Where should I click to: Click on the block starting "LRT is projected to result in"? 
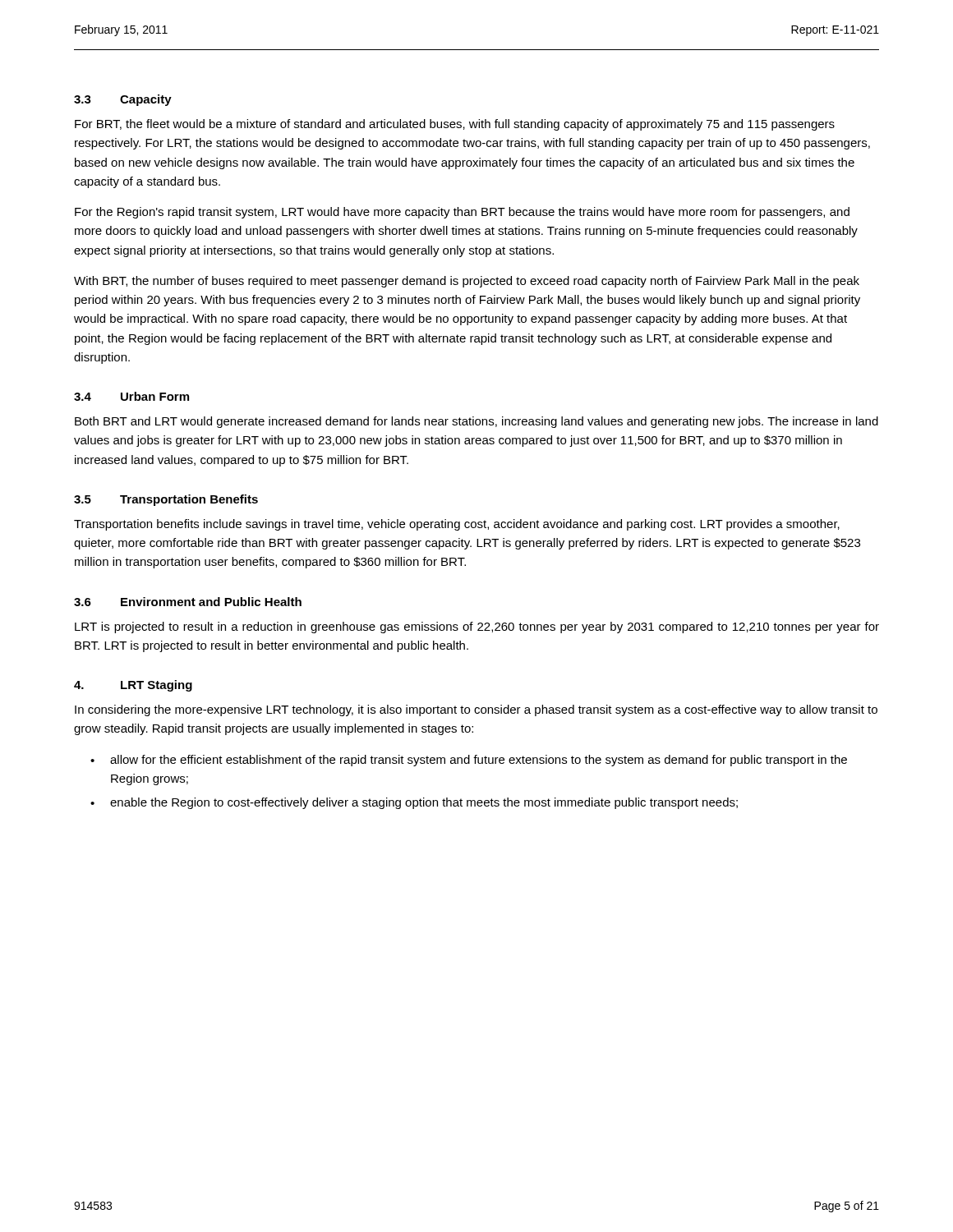click(476, 635)
